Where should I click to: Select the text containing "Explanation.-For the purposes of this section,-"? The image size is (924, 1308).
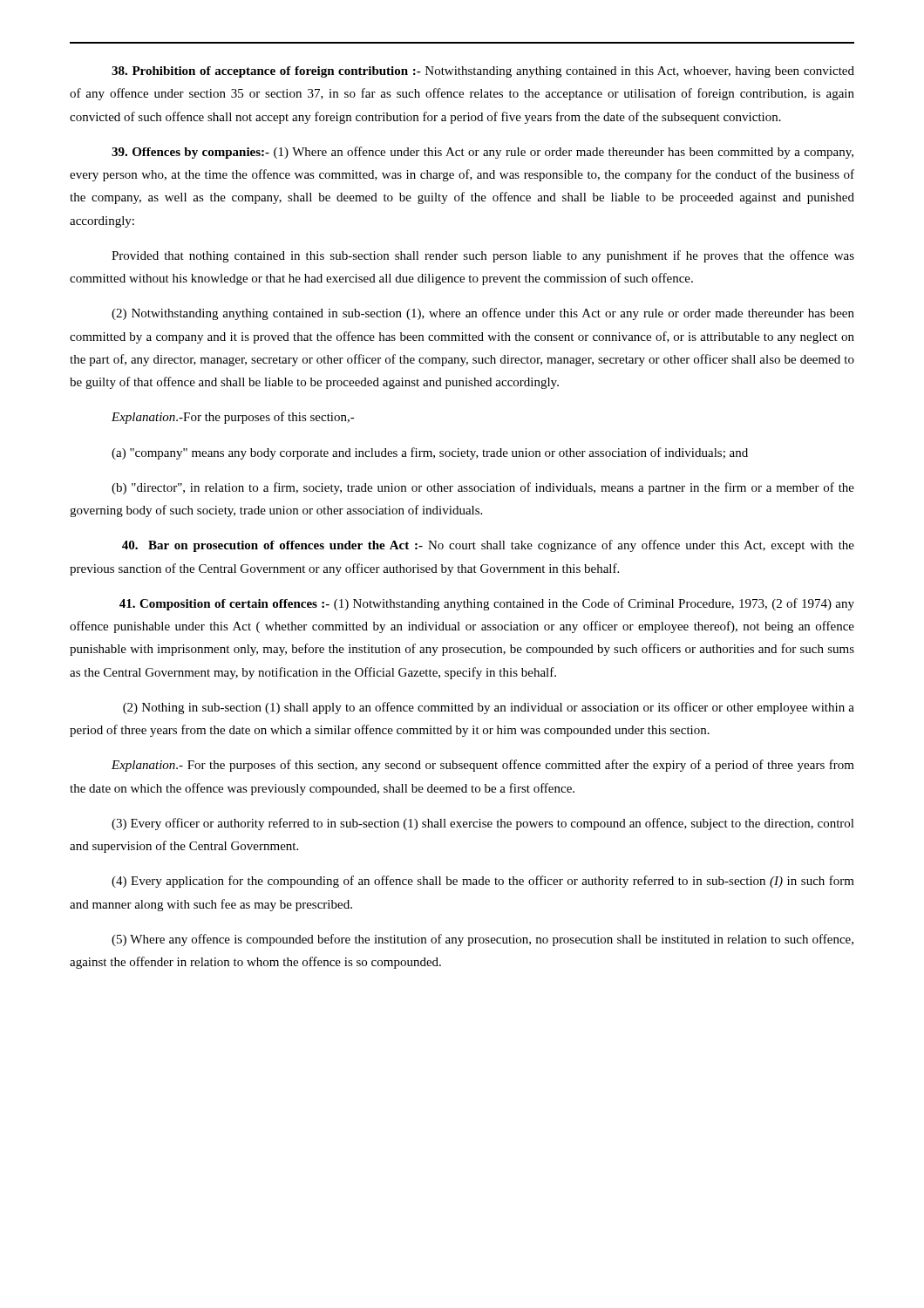coord(233,418)
